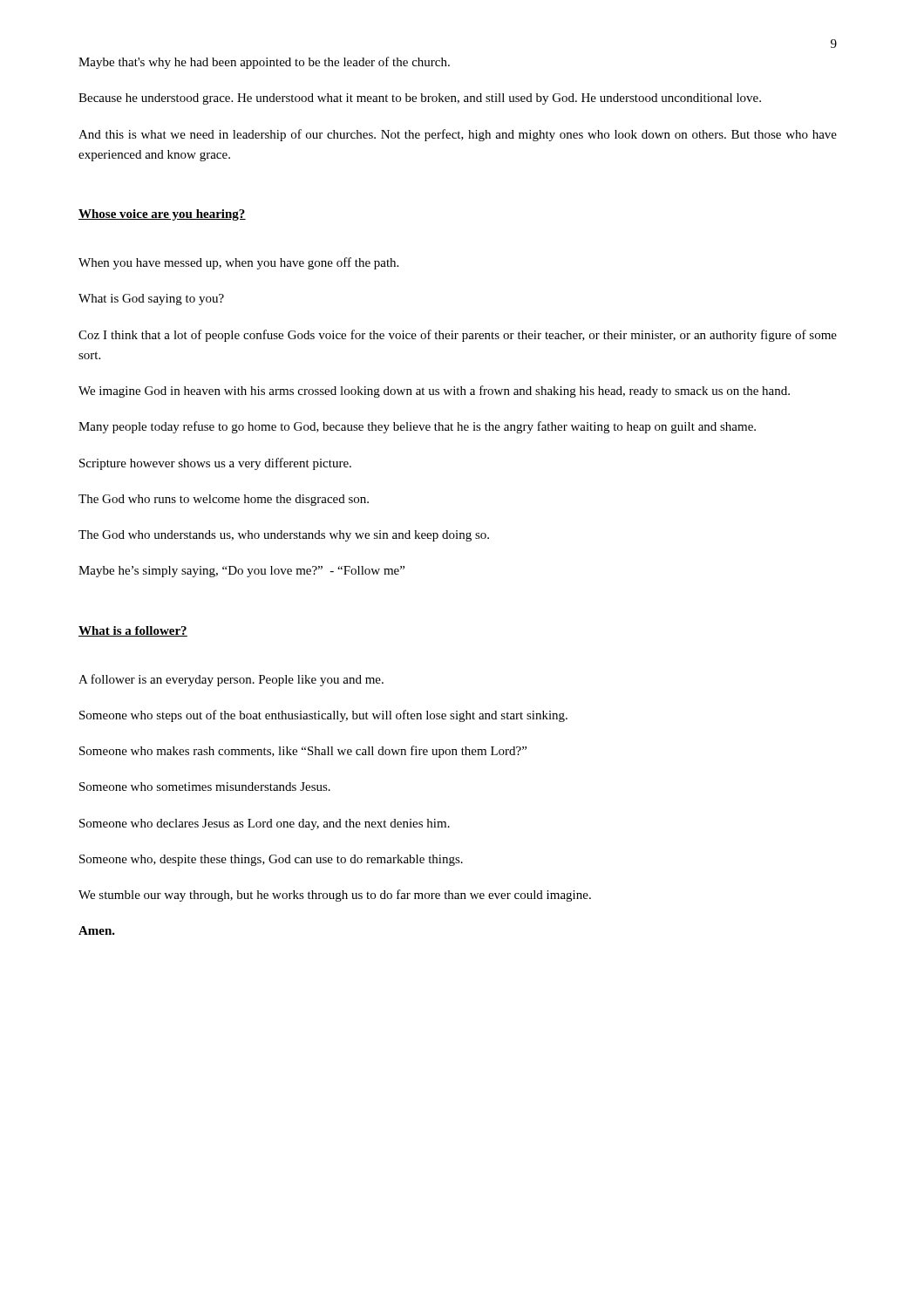Click on the text block that says "Many people today refuse to go home"

[x=418, y=427]
